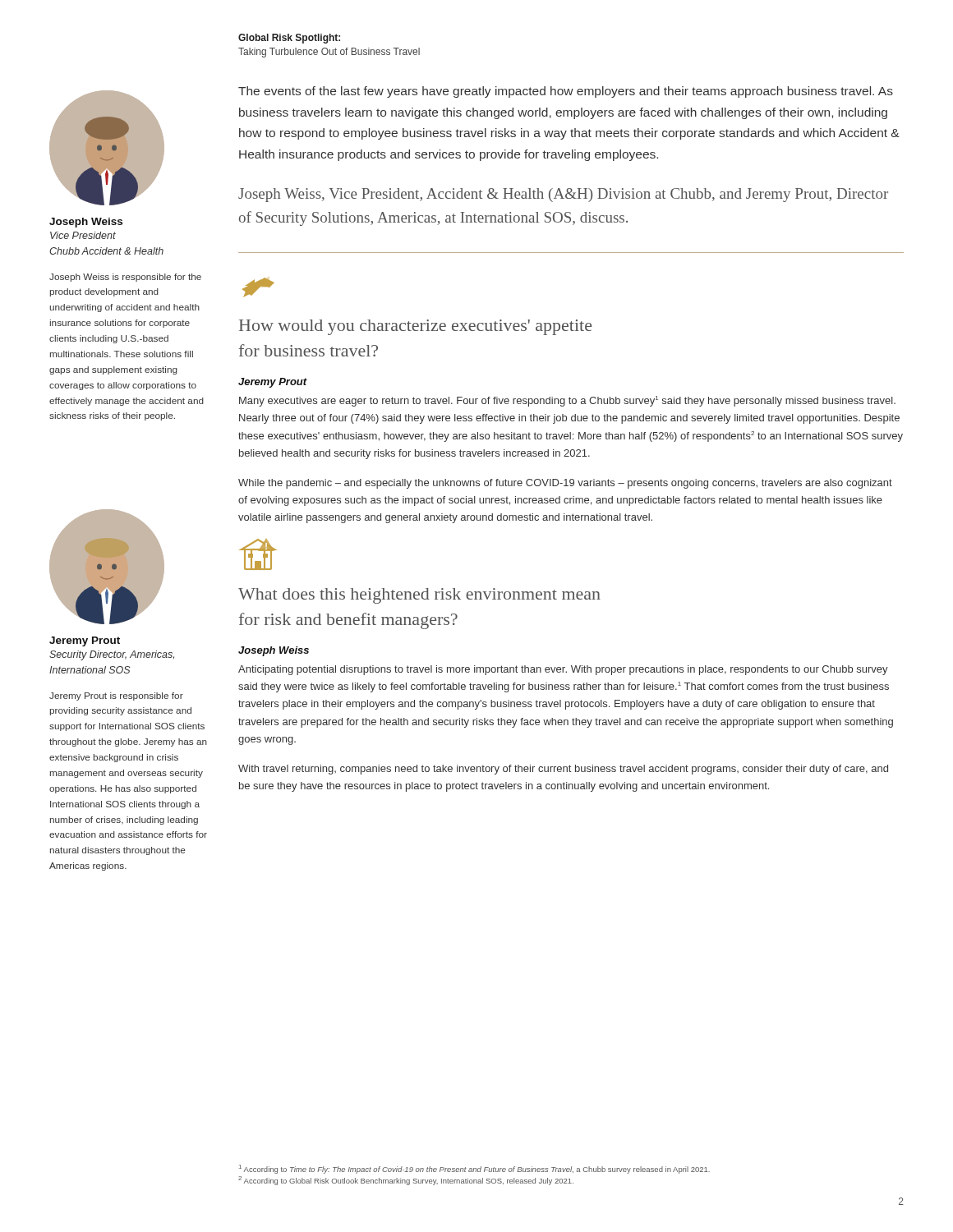Locate the text block with the text "With travel returning,"
953x1232 pixels.
564,777
